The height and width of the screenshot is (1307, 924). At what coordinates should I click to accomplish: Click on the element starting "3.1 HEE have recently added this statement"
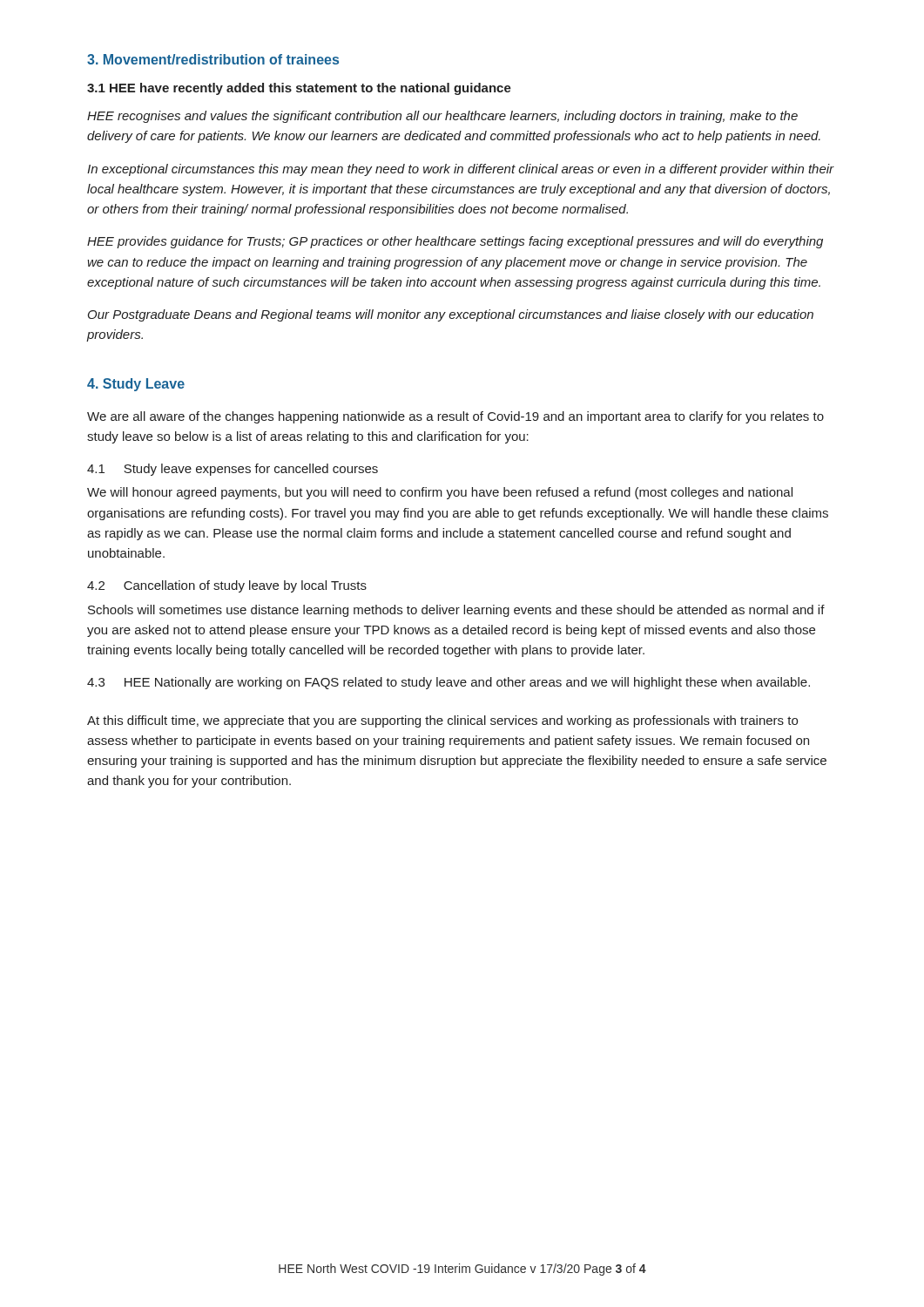[299, 88]
